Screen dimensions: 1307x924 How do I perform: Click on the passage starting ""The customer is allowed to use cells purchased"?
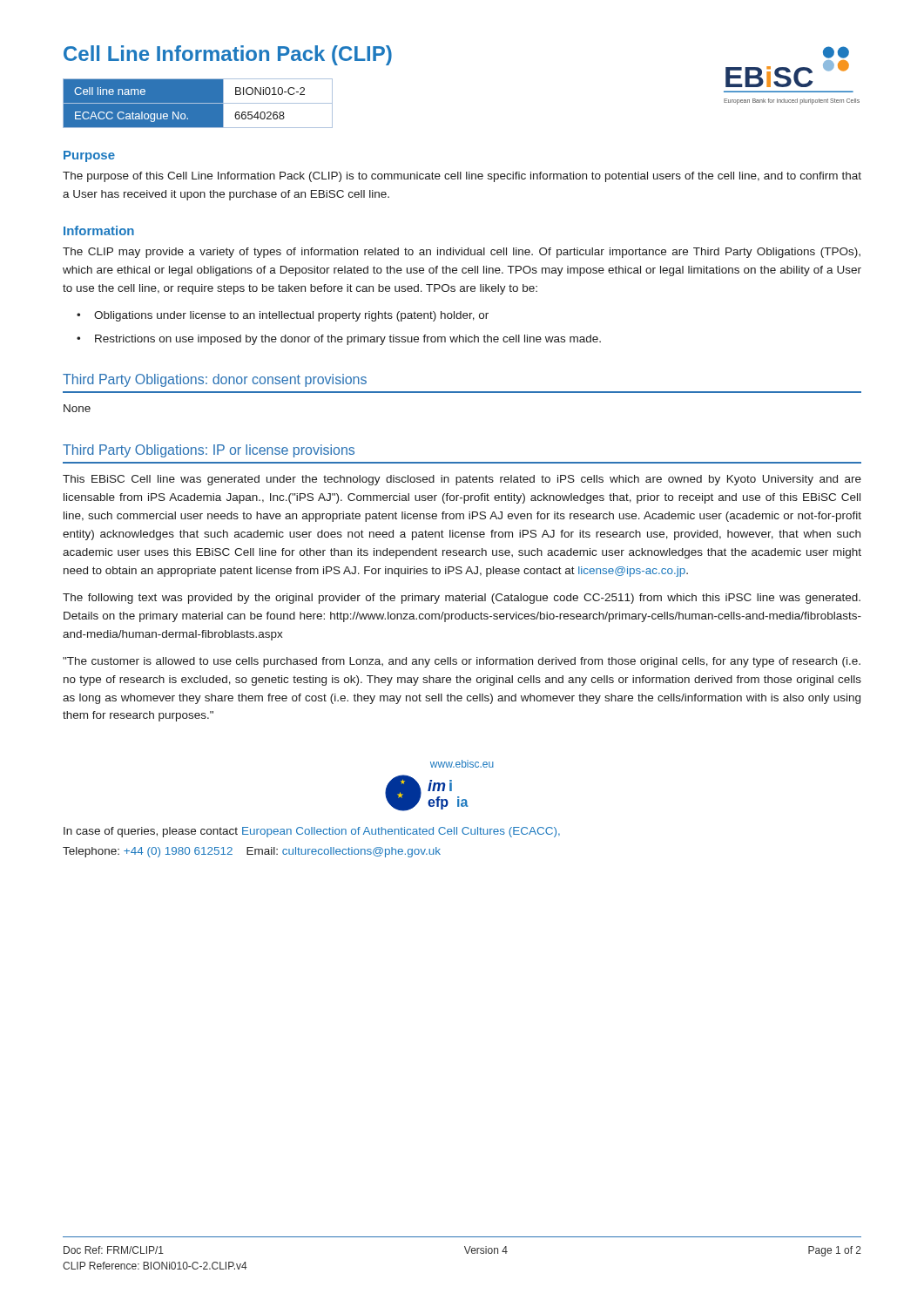462,688
